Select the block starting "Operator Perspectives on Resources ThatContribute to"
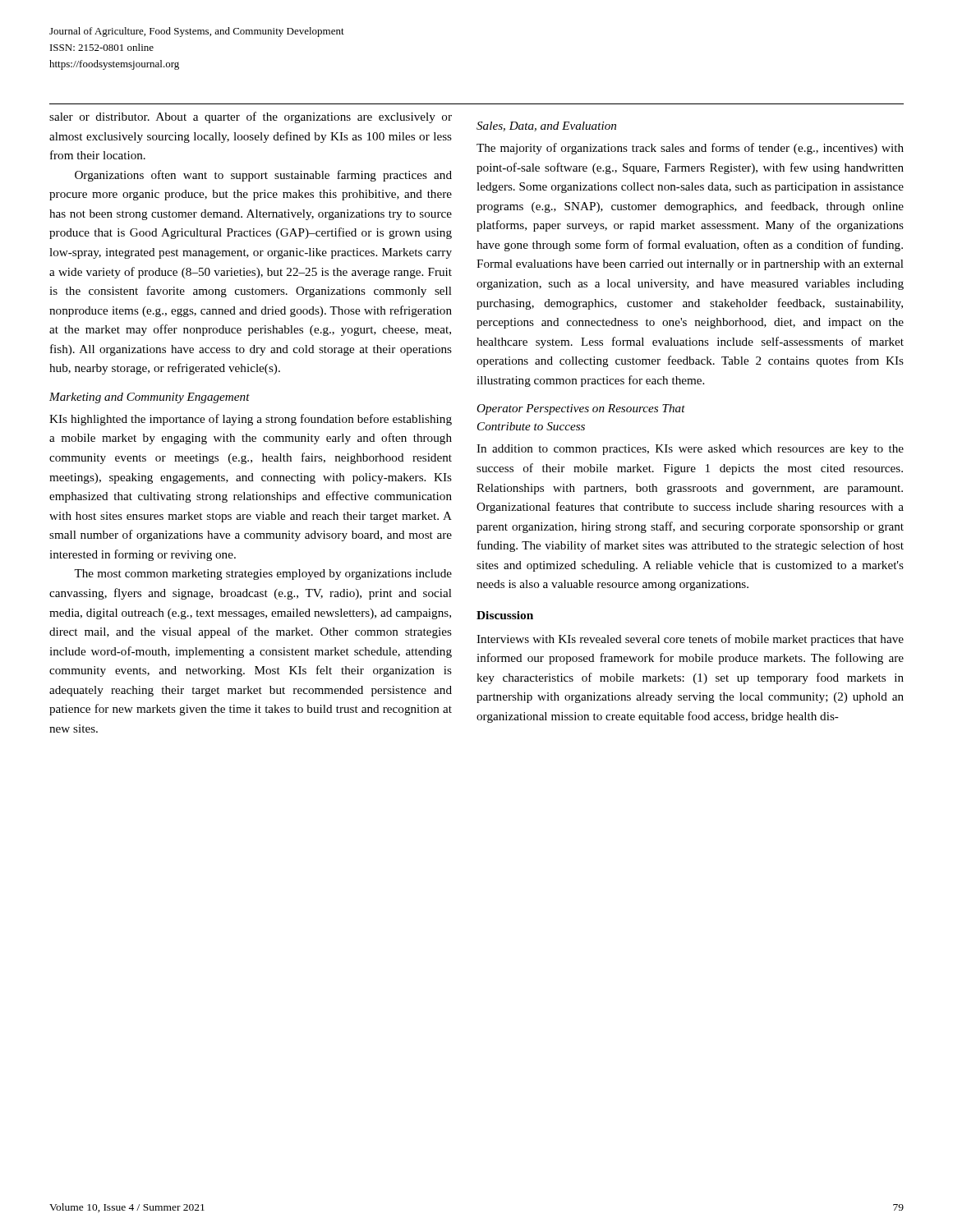Image resolution: width=953 pixels, height=1232 pixels. point(690,418)
